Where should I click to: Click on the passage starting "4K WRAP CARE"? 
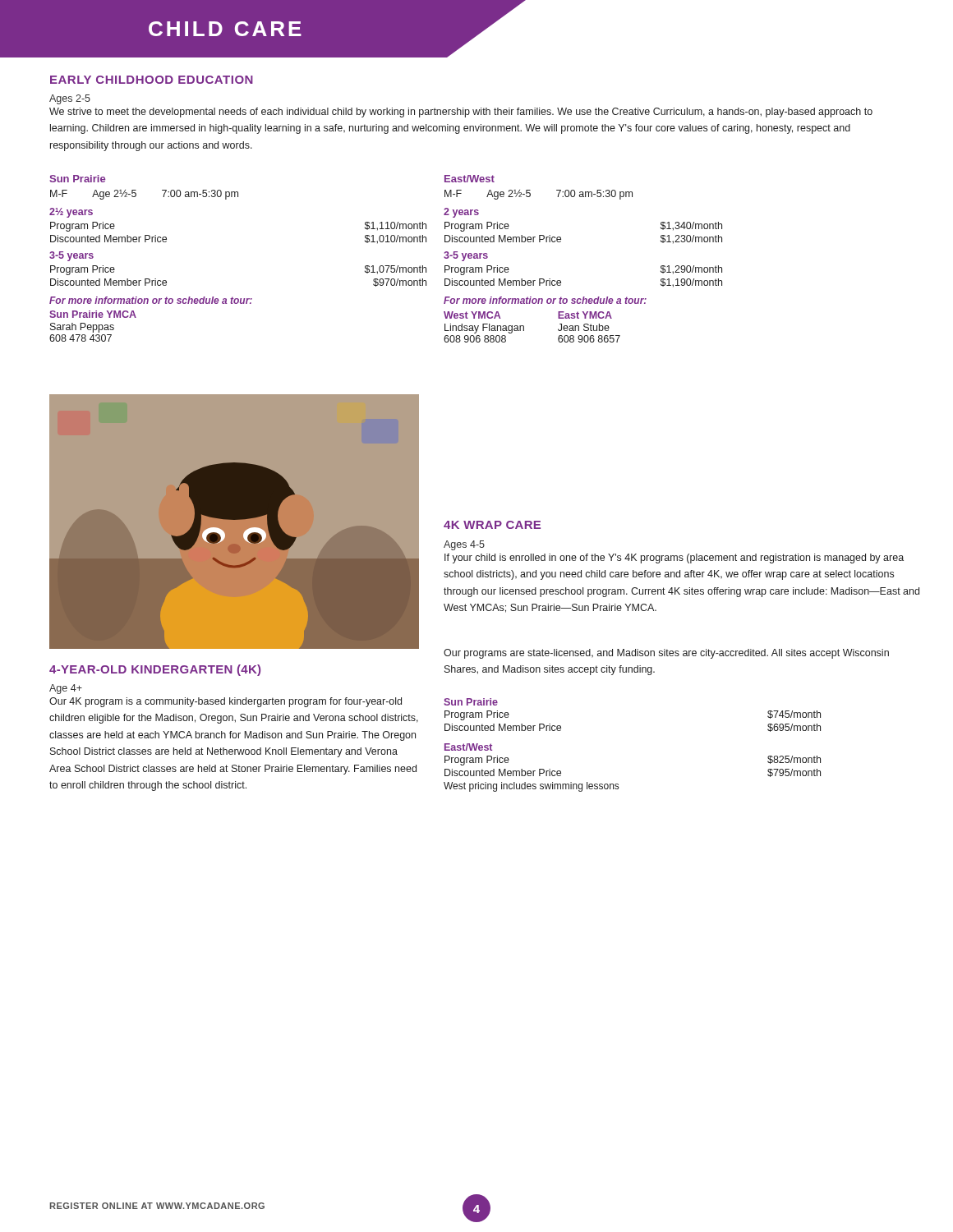[x=493, y=524]
